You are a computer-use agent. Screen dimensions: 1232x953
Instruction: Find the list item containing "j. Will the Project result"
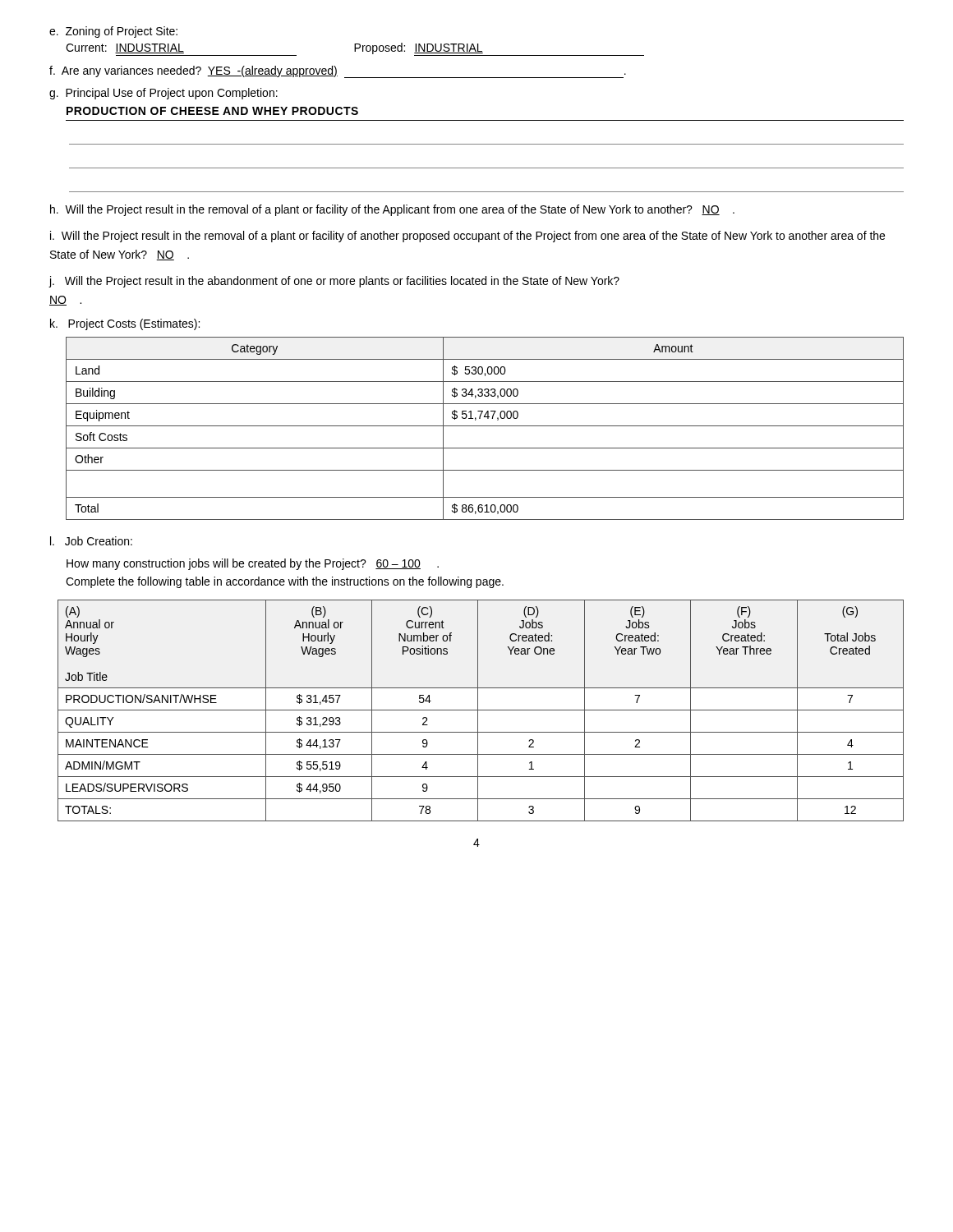click(x=334, y=290)
